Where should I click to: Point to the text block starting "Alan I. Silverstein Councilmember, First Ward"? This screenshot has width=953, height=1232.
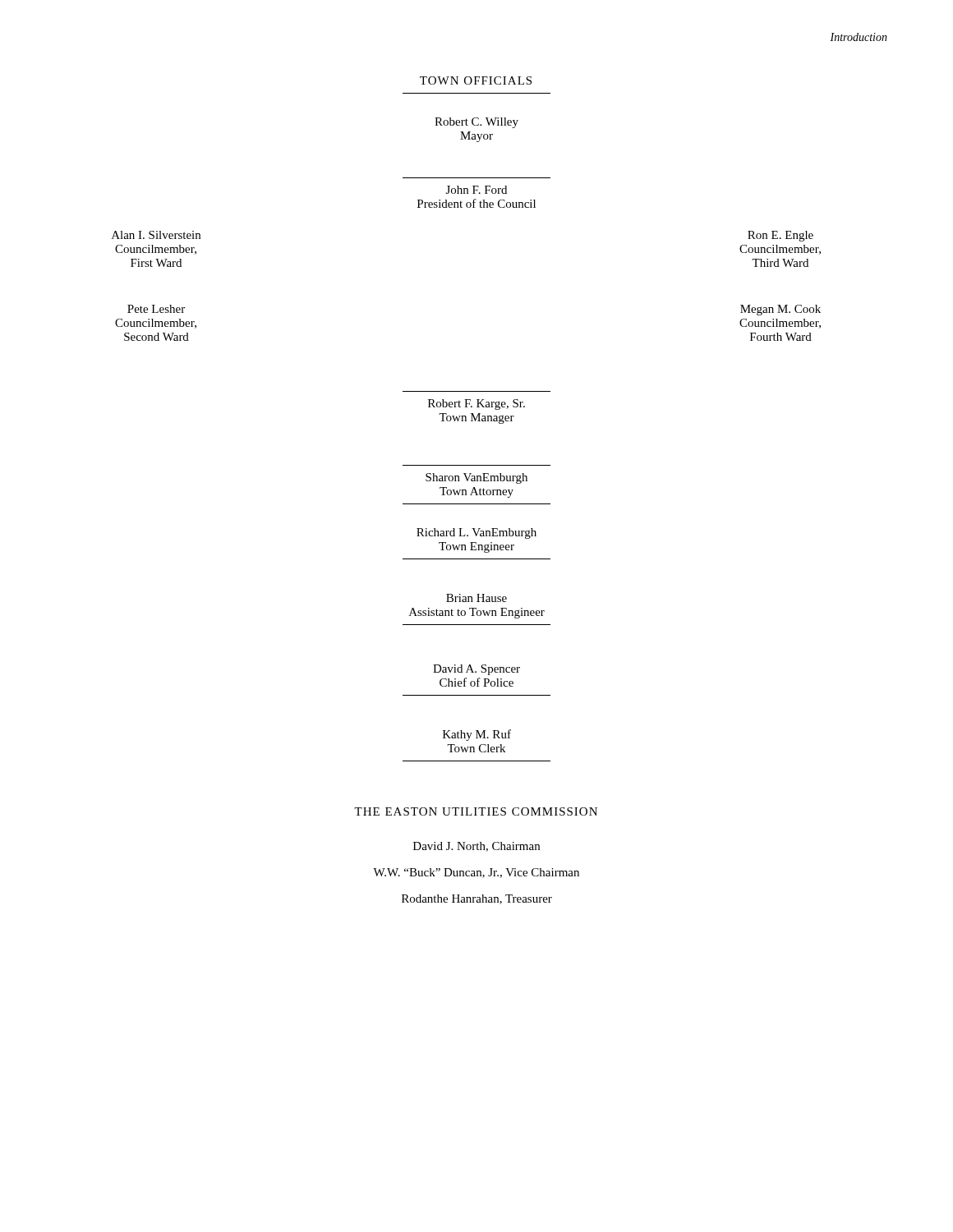(156, 249)
